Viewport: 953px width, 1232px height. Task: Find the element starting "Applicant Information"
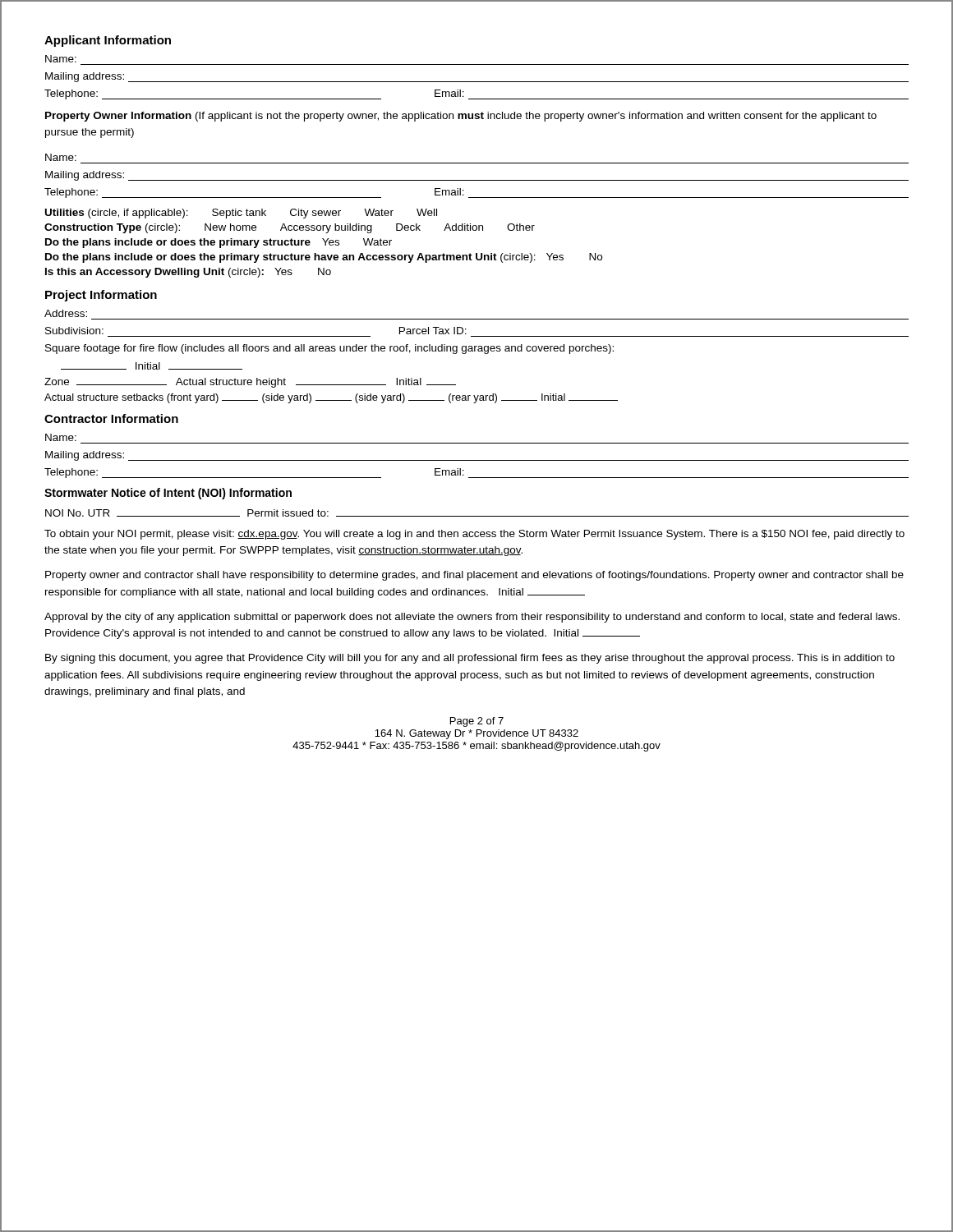pos(108,40)
